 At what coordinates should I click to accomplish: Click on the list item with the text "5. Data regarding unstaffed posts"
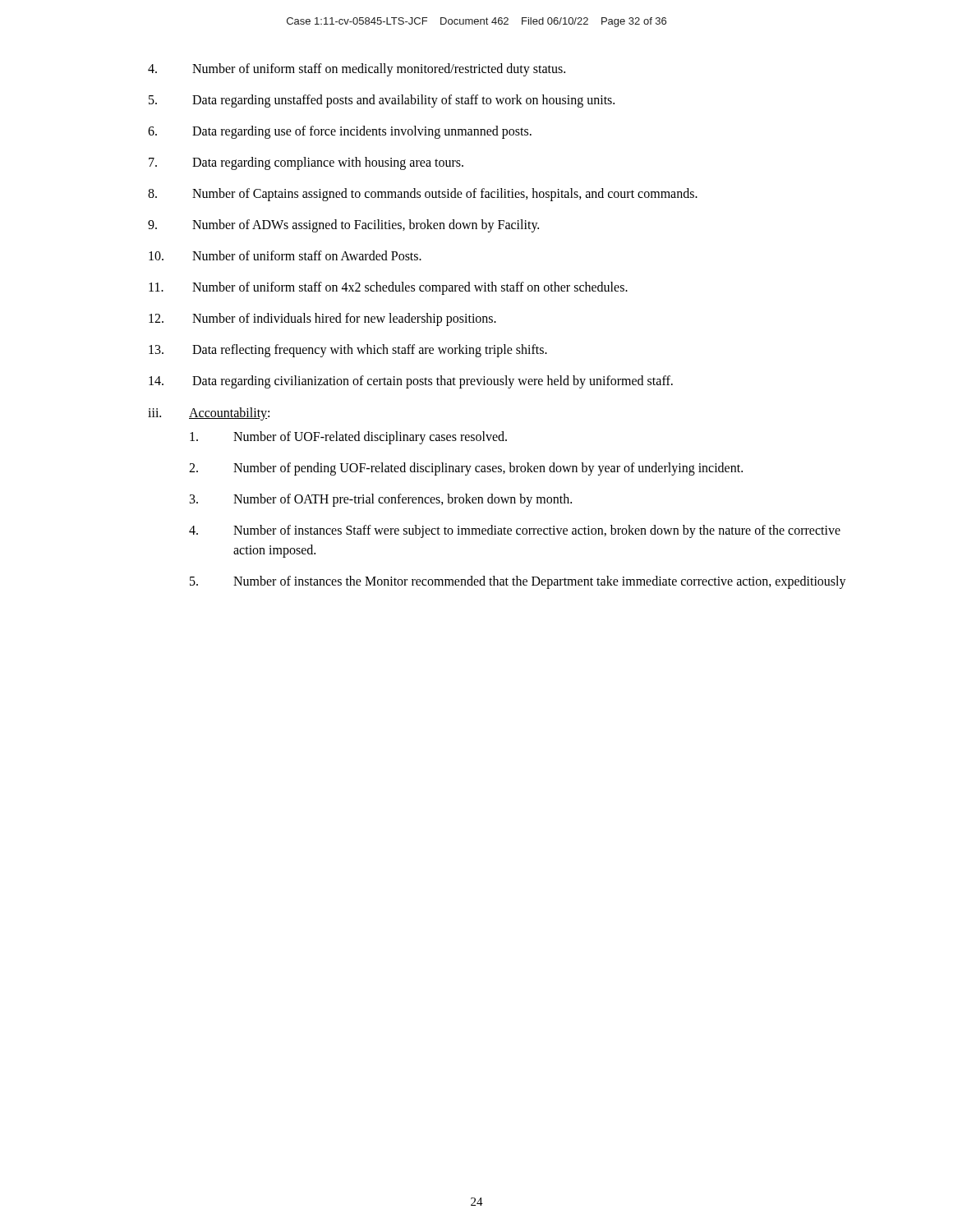(497, 100)
